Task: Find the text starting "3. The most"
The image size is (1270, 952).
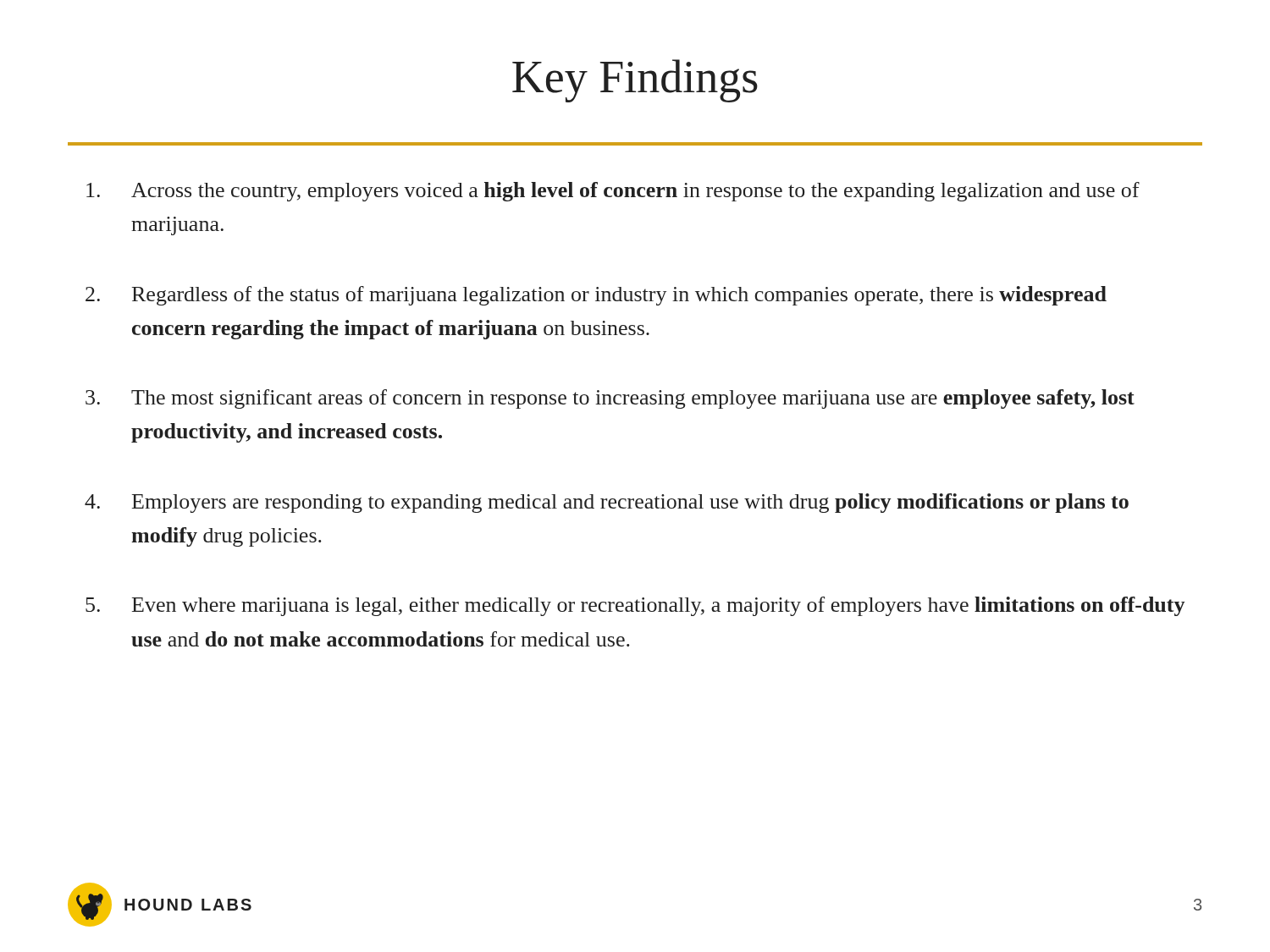Action: point(635,415)
